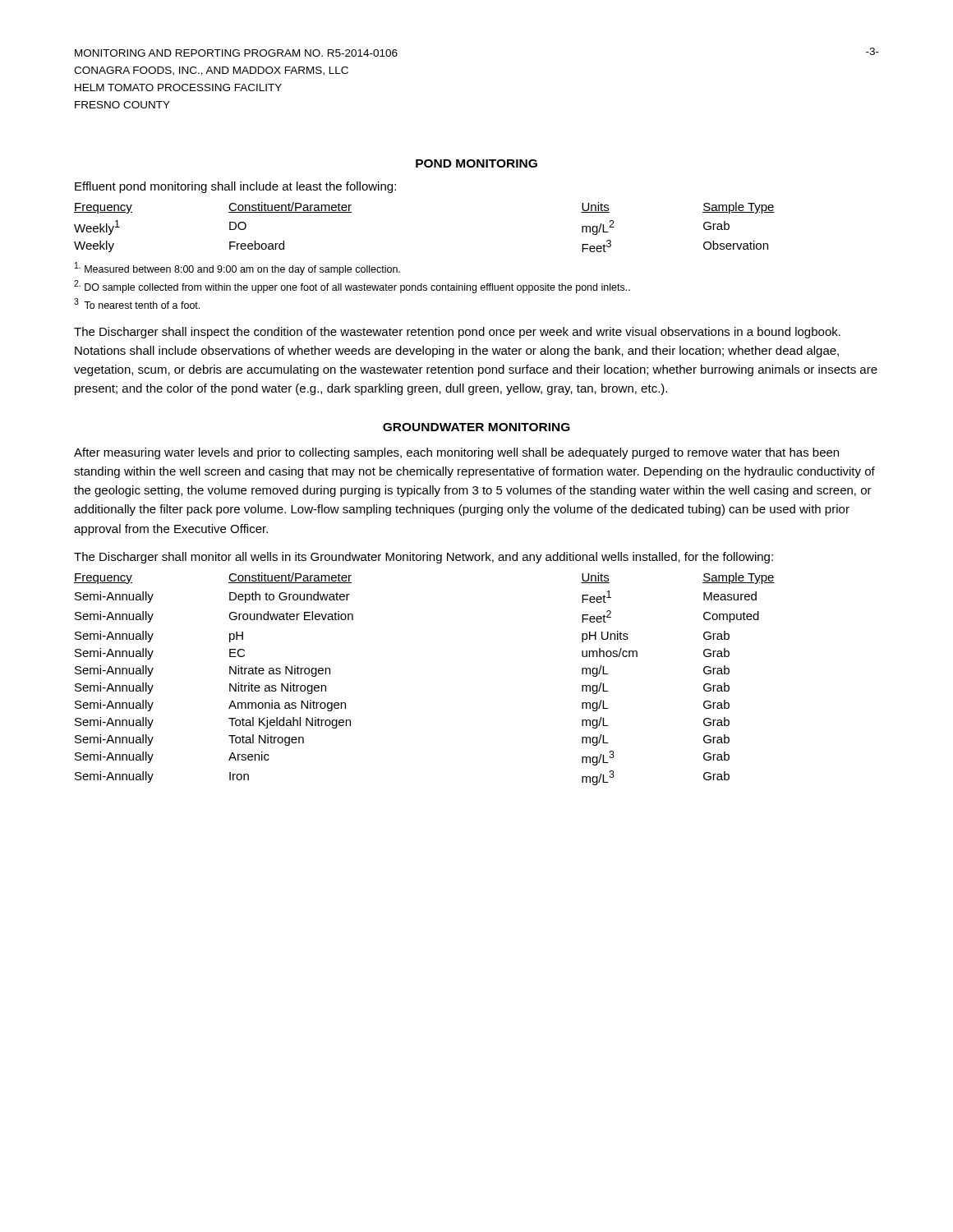Navigate to the text block starting "Effluent pond monitoring shall include at least"
Image resolution: width=953 pixels, height=1232 pixels.
235,186
